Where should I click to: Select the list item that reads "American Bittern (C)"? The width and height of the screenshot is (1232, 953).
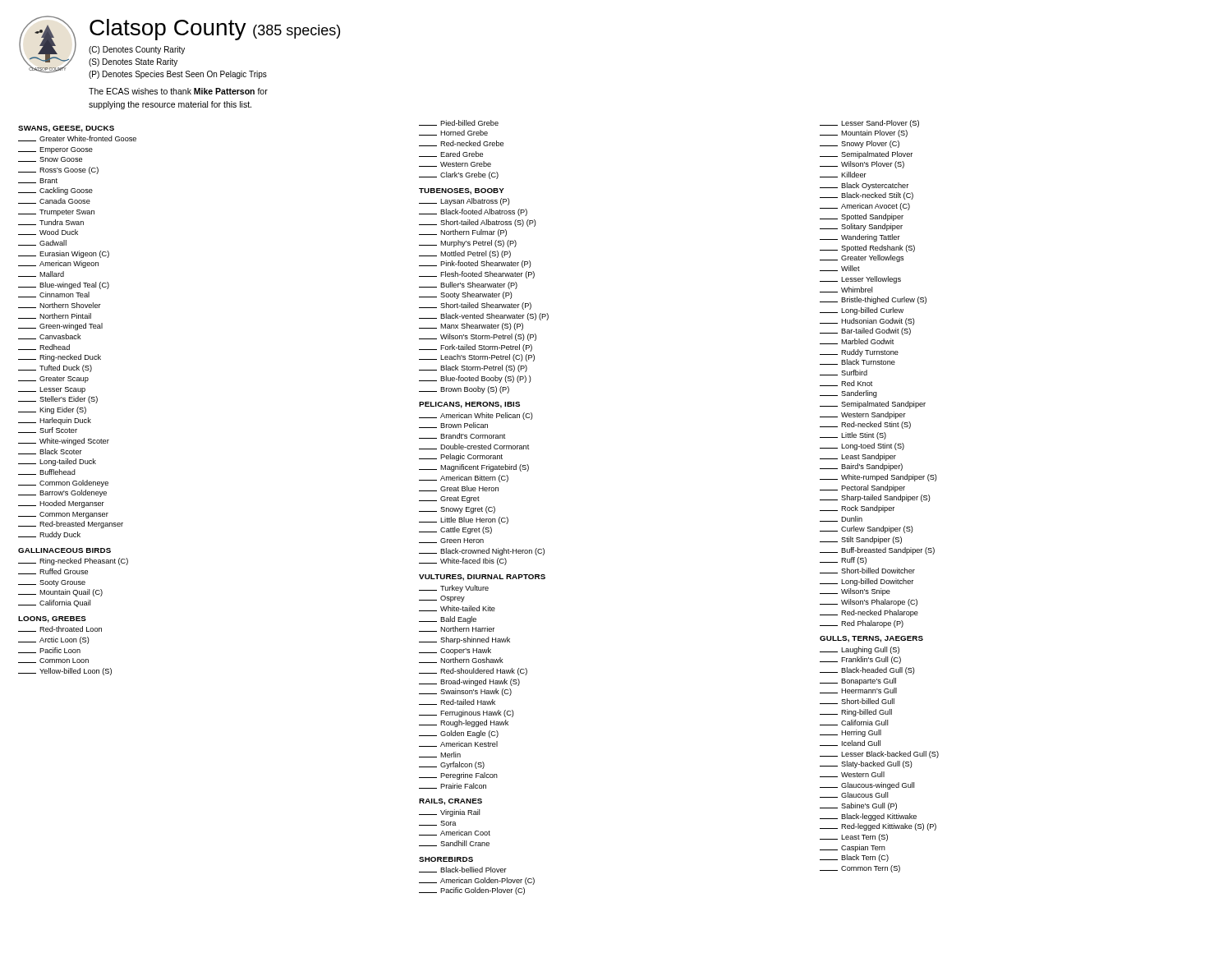pos(464,479)
